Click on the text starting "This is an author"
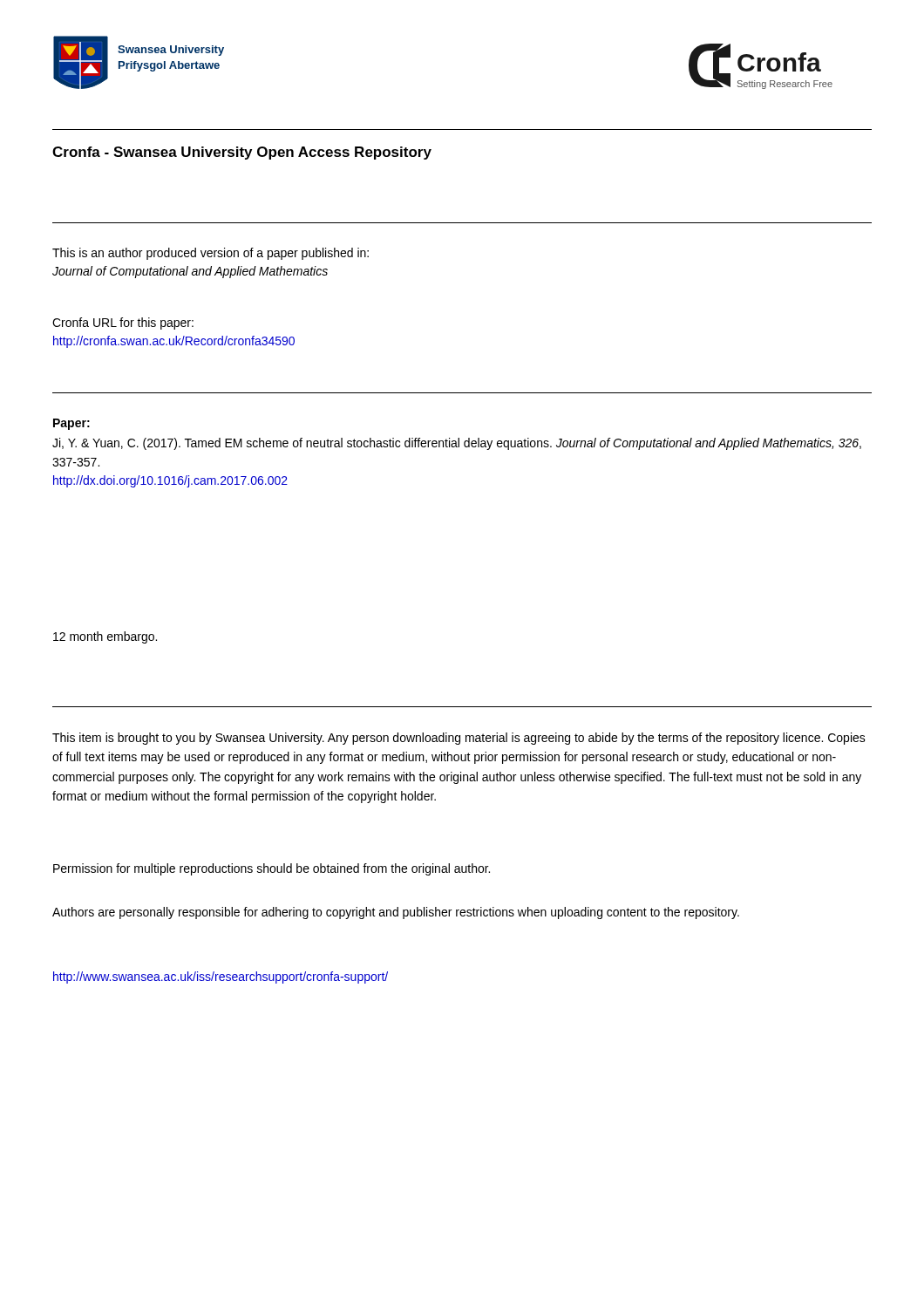Screen dimensions: 1308x924 click(x=211, y=262)
